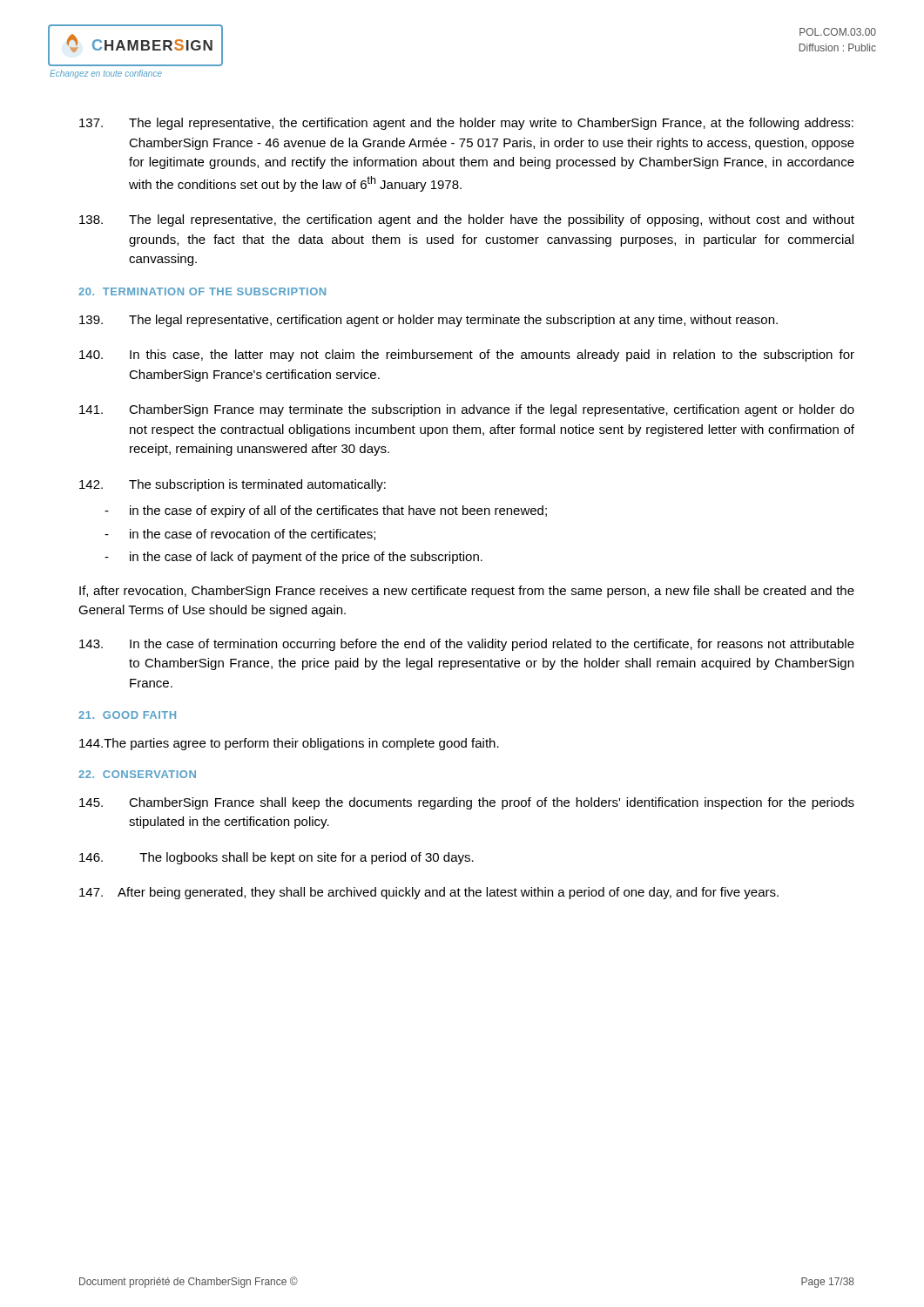Screen dimensions: 1307x924
Task: Find the block on this page that starts "In the case of termination occurring before"
Action: coord(466,663)
